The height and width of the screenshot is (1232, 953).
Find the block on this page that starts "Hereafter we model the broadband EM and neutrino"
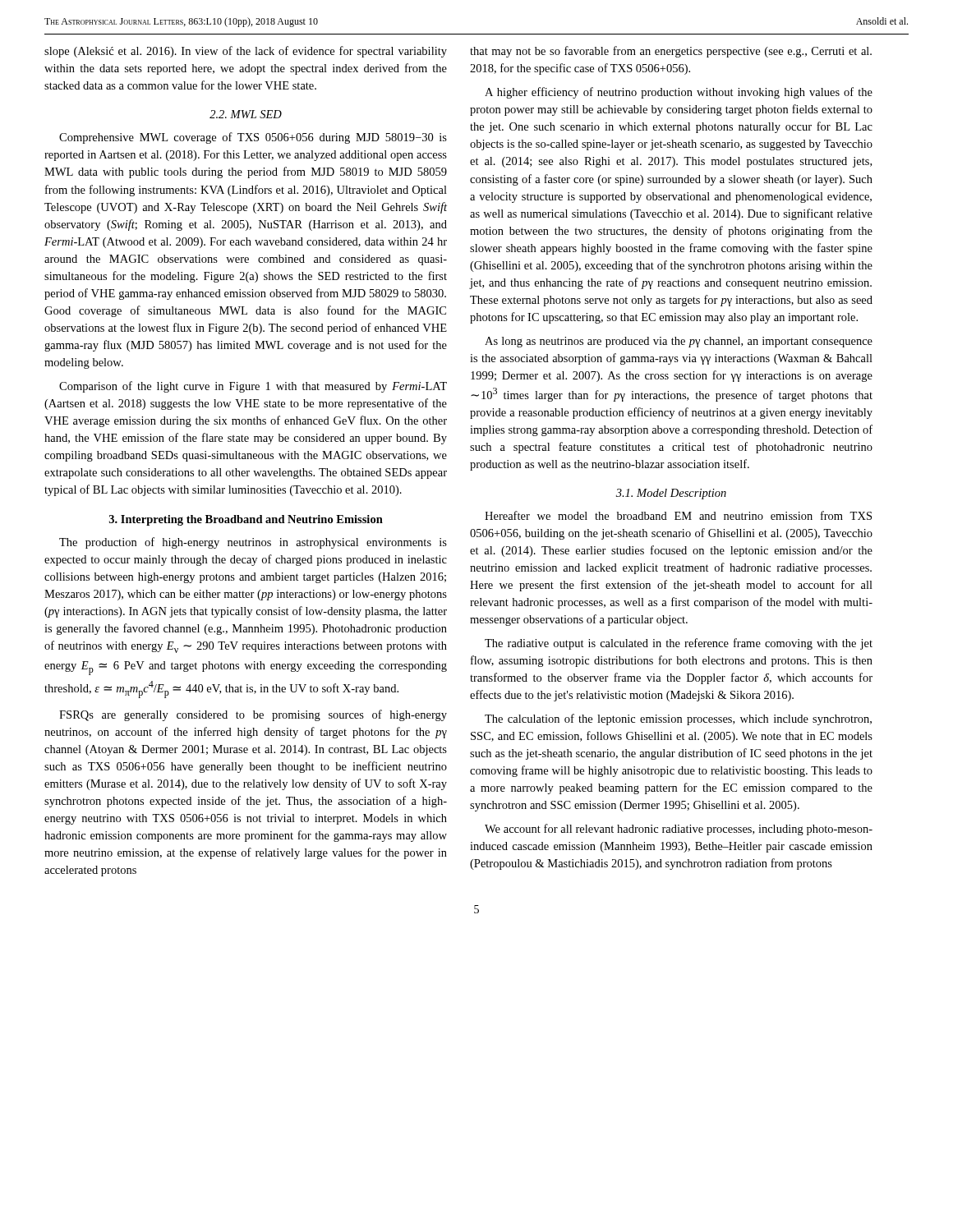pos(671,568)
